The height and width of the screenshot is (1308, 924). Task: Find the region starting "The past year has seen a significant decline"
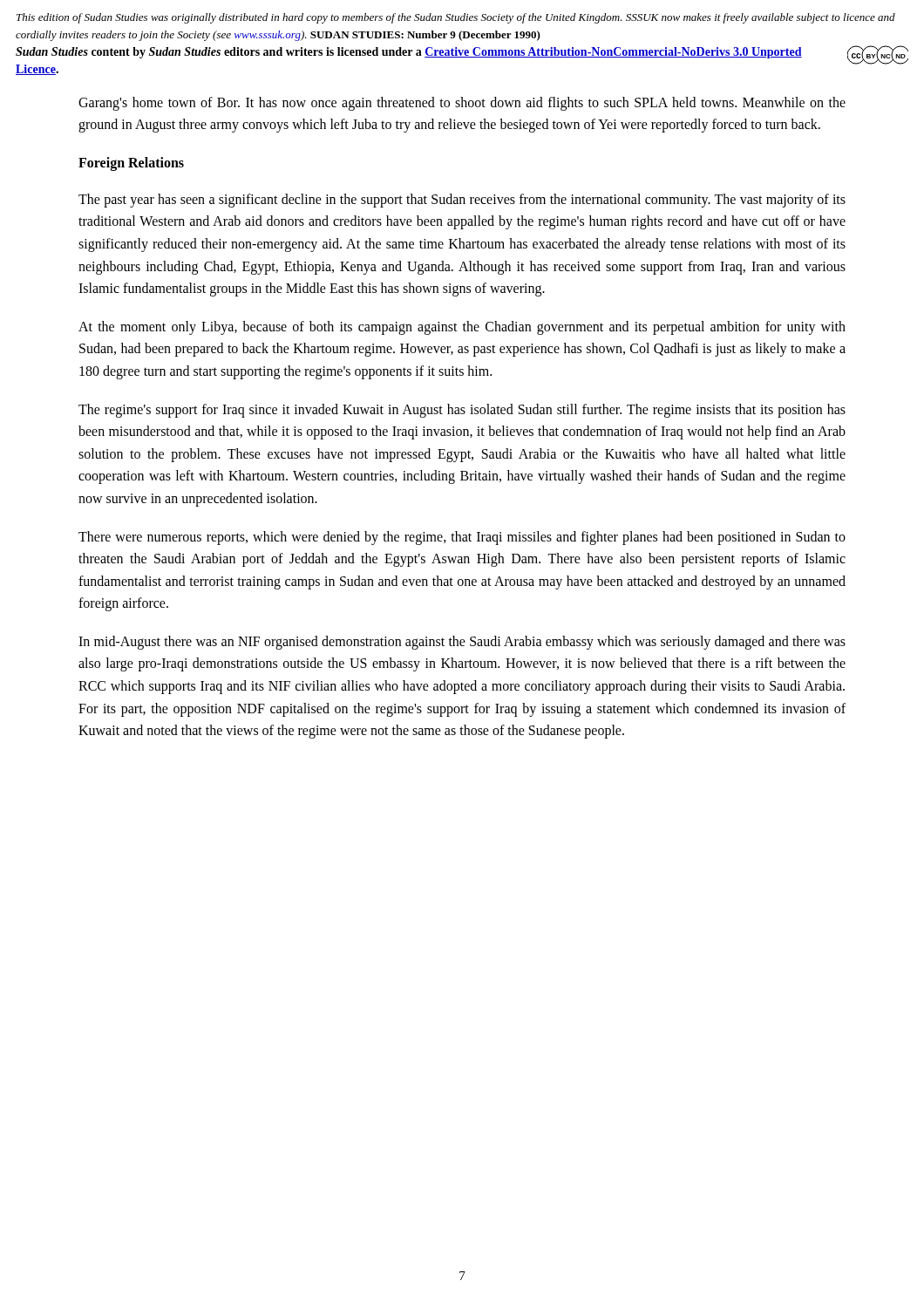tap(462, 244)
